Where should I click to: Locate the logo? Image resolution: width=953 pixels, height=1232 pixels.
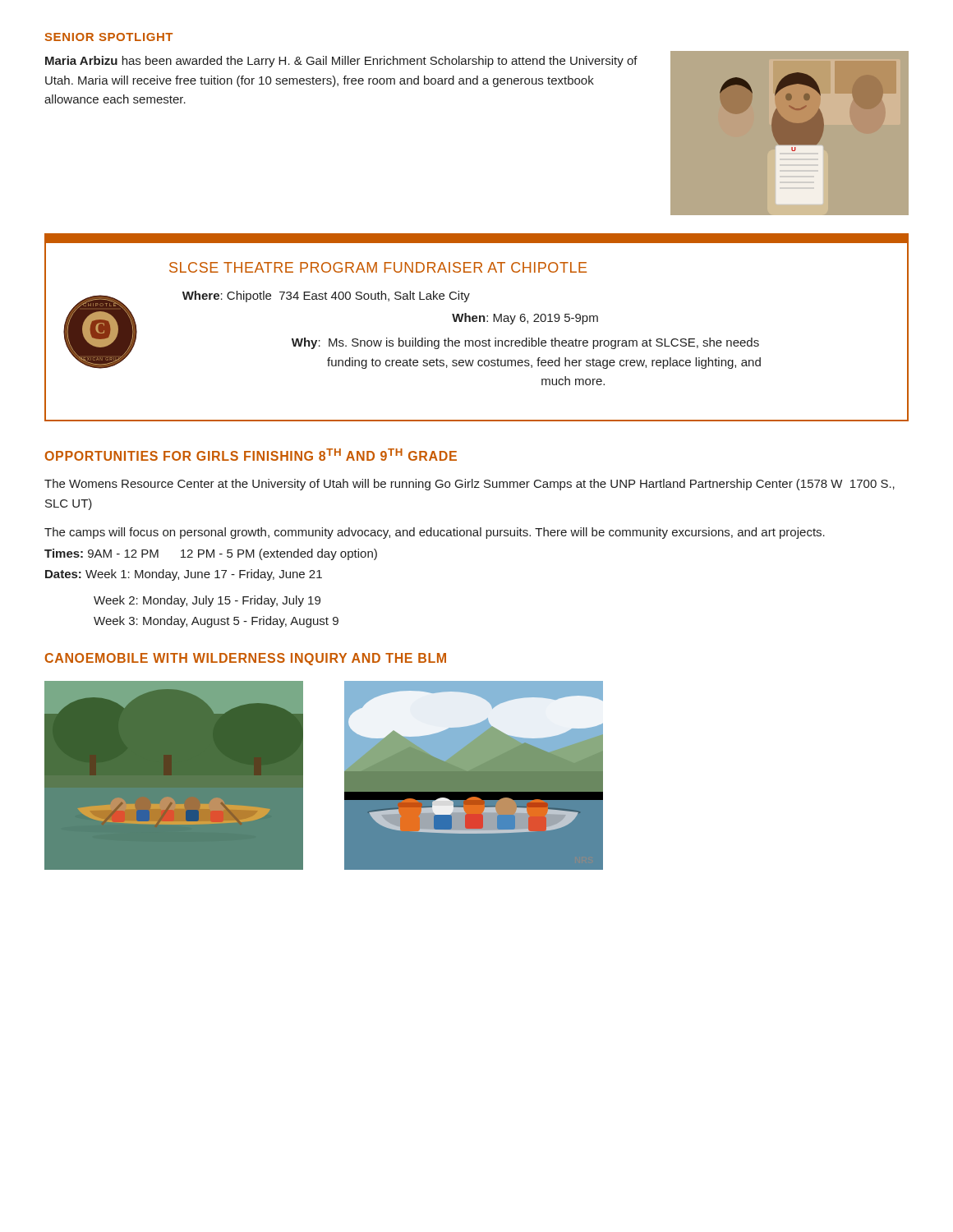click(100, 331)
